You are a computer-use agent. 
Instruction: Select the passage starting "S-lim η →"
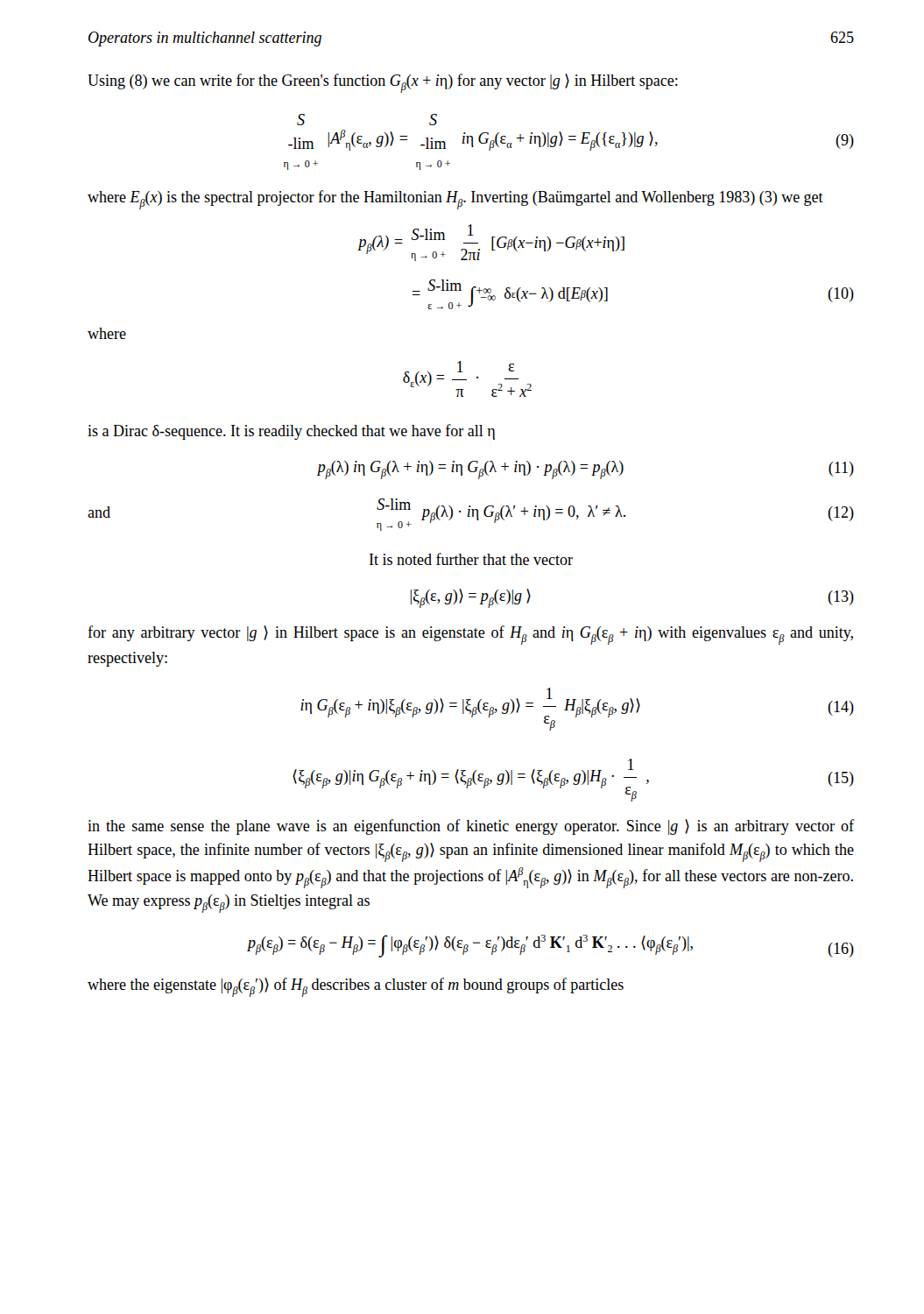point(569,140)
